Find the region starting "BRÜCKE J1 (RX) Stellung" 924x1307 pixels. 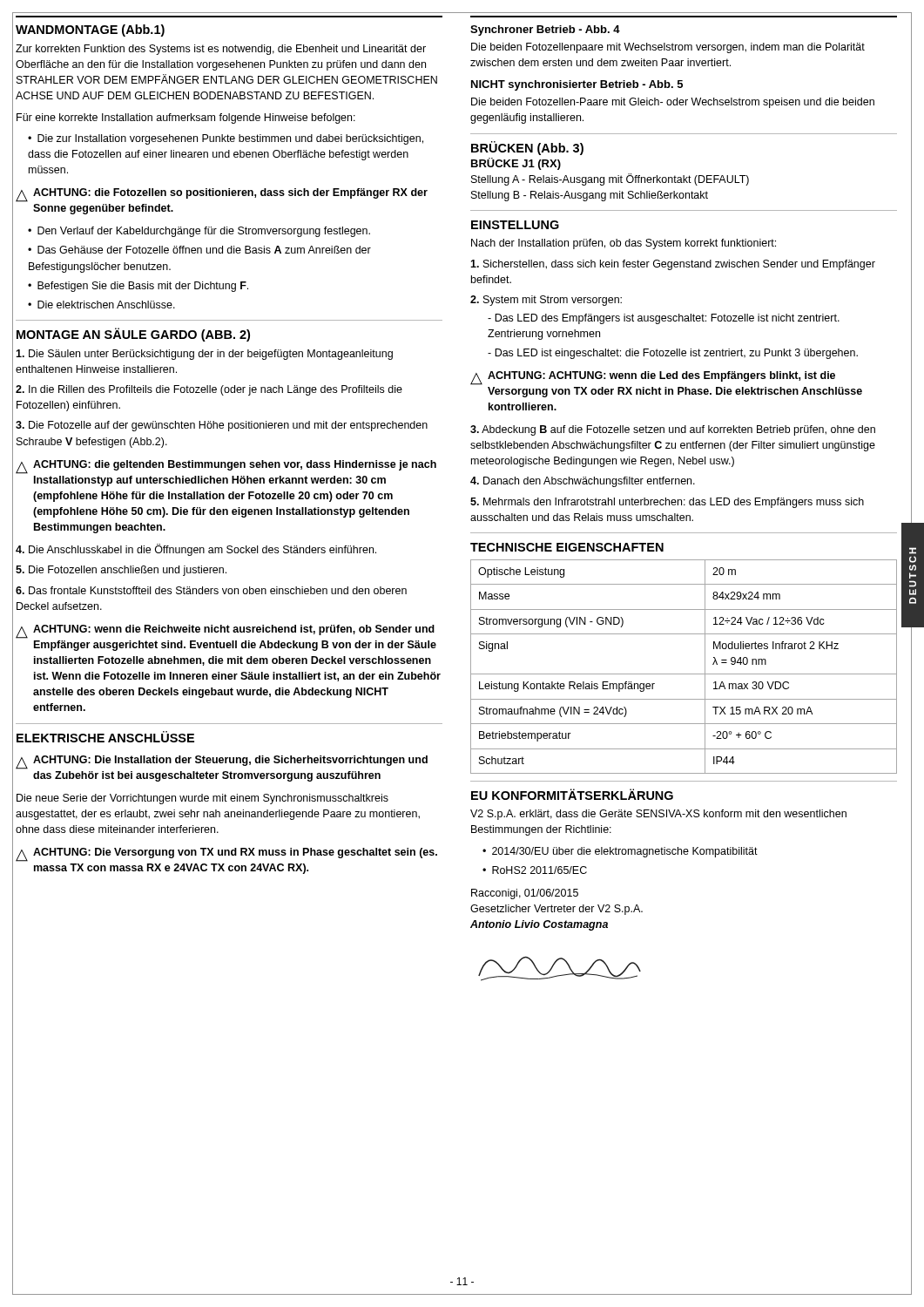pyautogui.click(x=684, y=180)
